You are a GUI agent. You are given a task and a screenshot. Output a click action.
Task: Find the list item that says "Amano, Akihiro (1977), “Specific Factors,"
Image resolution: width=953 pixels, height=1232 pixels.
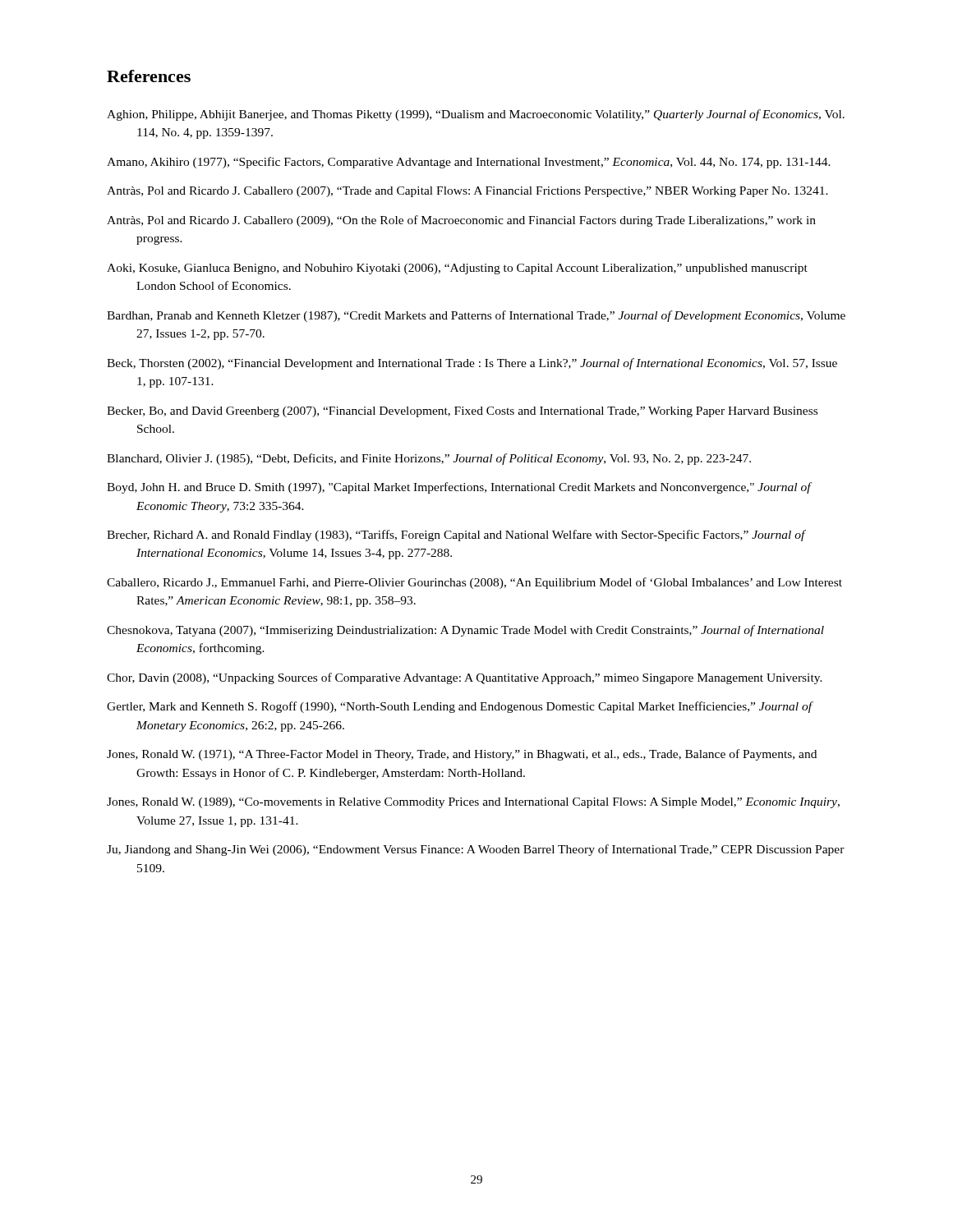pyautogui.click(x=469, y=161)
